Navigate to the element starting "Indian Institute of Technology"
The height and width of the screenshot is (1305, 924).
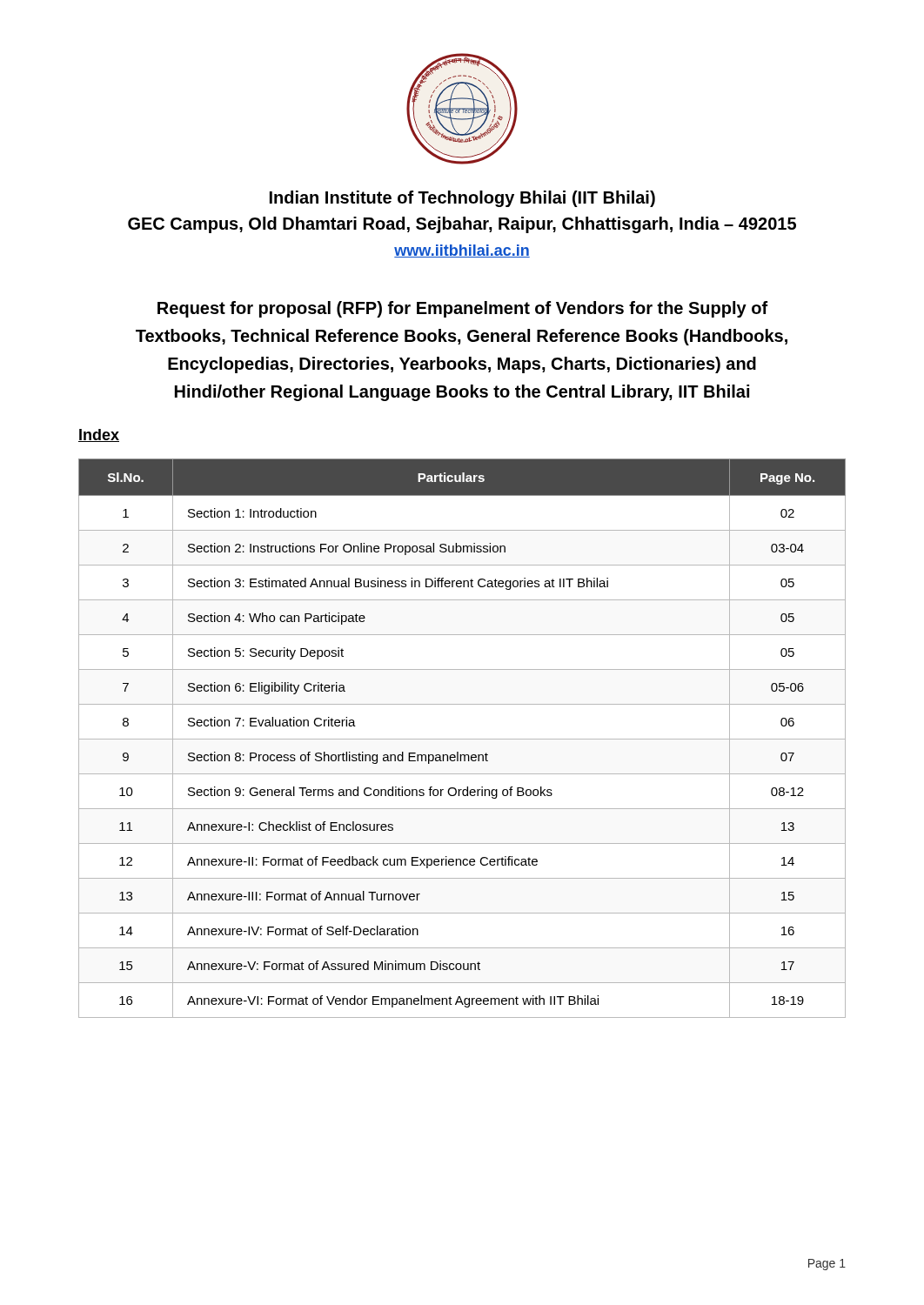pyautogui.click(x=462, y=224)
